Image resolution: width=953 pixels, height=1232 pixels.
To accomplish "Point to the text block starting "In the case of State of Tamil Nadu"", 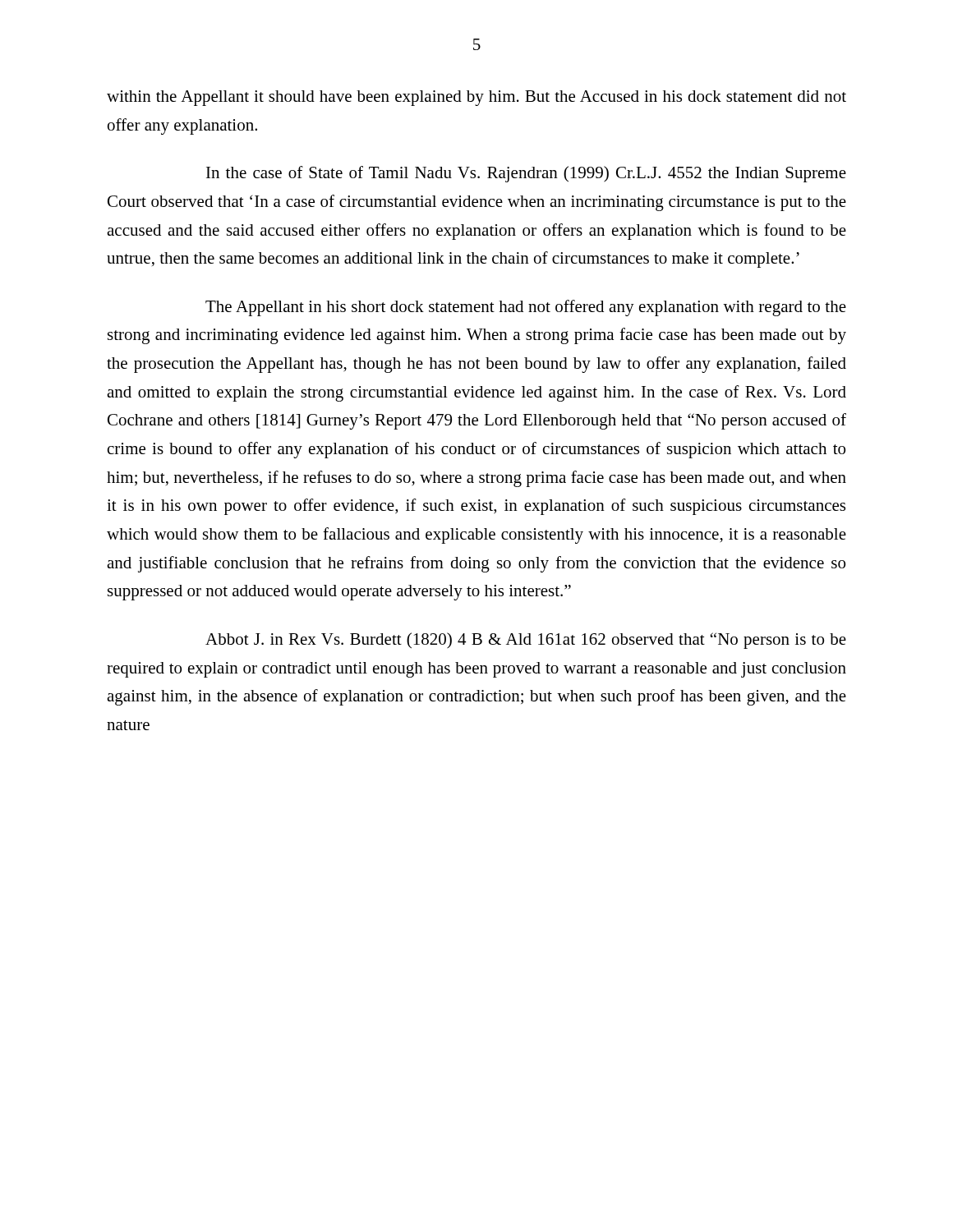I will pyautogui.click(x=476, y=216).
